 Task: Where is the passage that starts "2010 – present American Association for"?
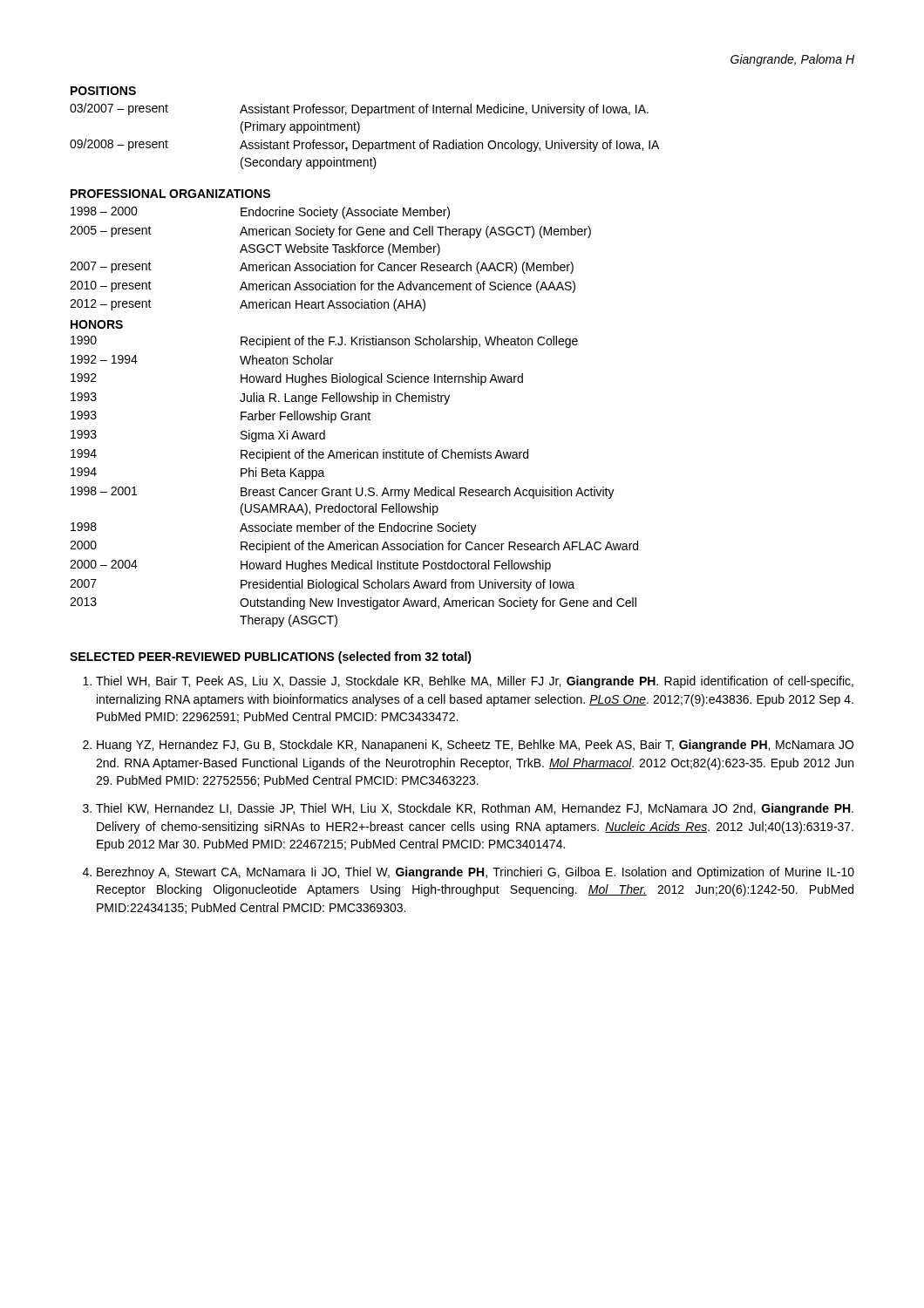(462, 287)
